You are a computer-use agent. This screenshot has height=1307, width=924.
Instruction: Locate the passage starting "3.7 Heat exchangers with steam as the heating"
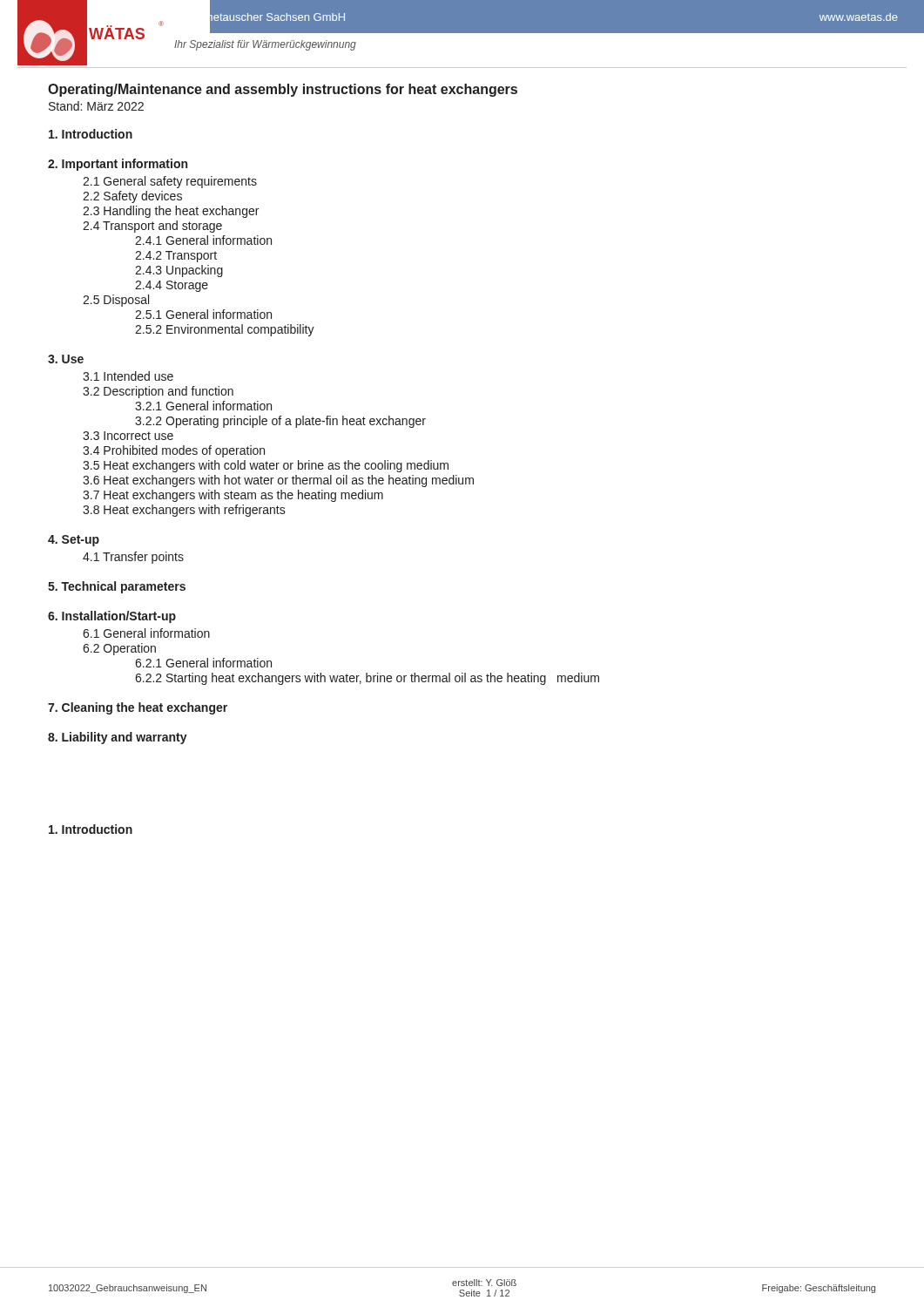click(x=233, y=495)
